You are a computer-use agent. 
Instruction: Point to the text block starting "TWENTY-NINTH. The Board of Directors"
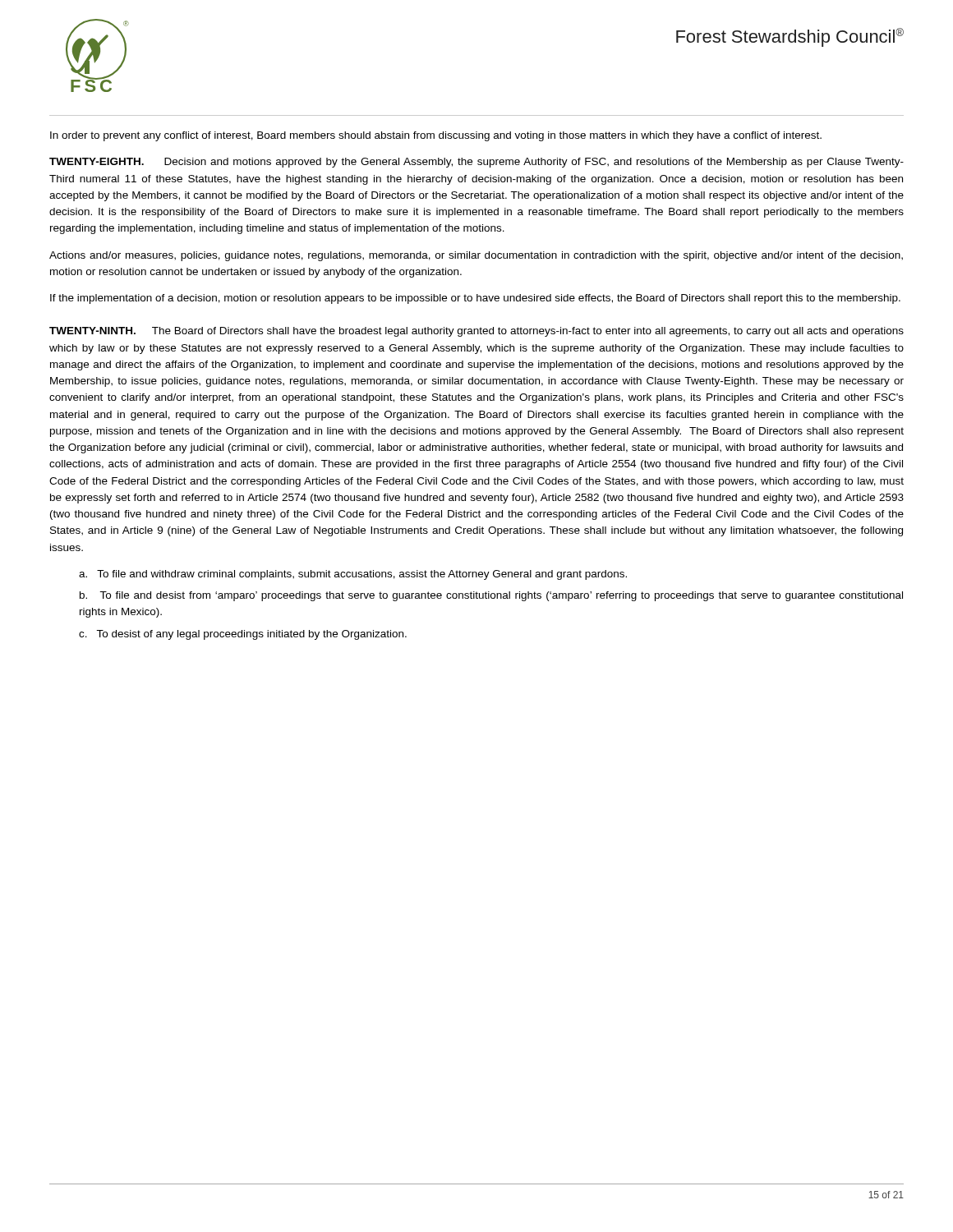coord(476,439)
